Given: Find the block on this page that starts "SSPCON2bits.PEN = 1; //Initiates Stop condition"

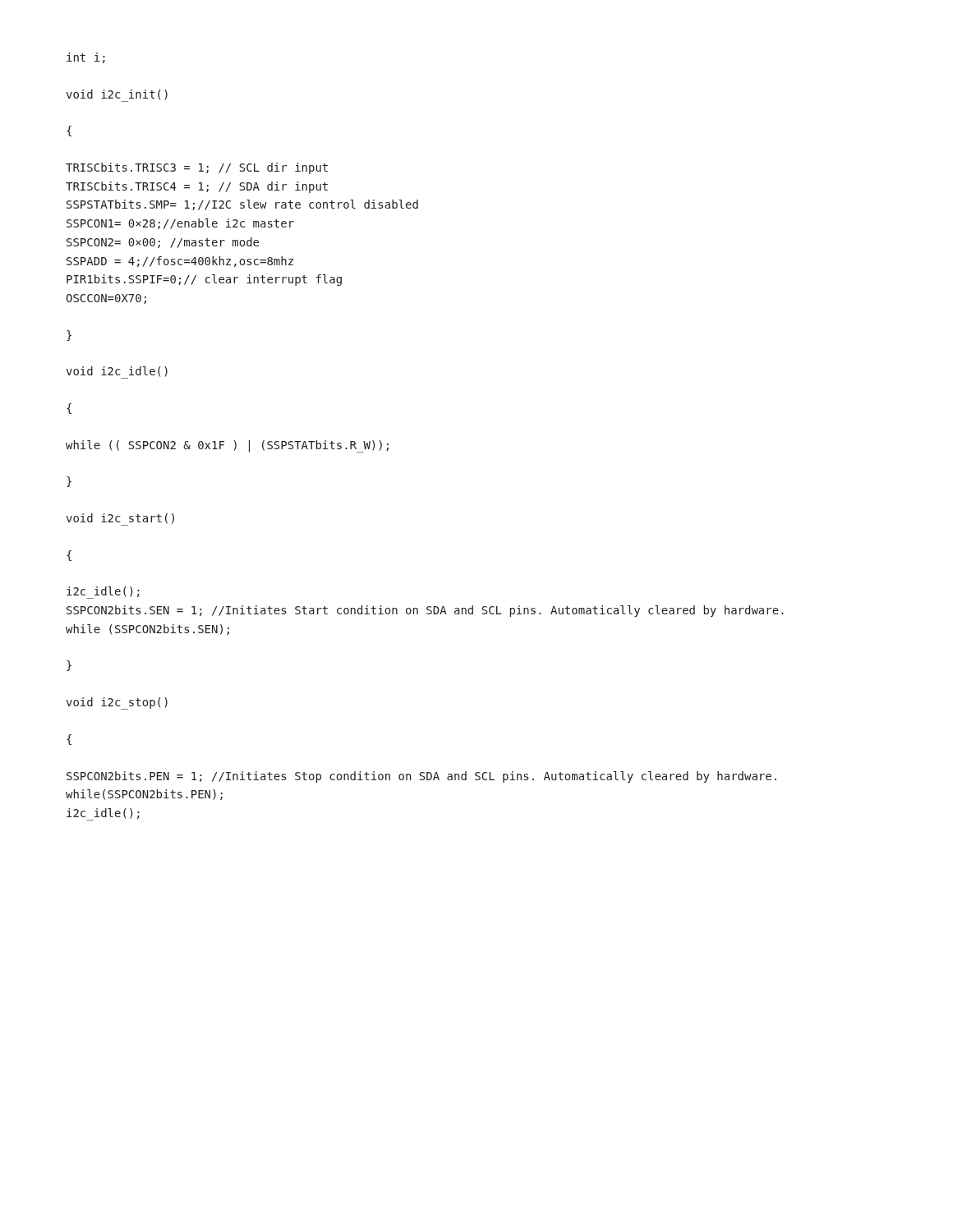Looking at the screenshot, I should [x=421, y=777].
